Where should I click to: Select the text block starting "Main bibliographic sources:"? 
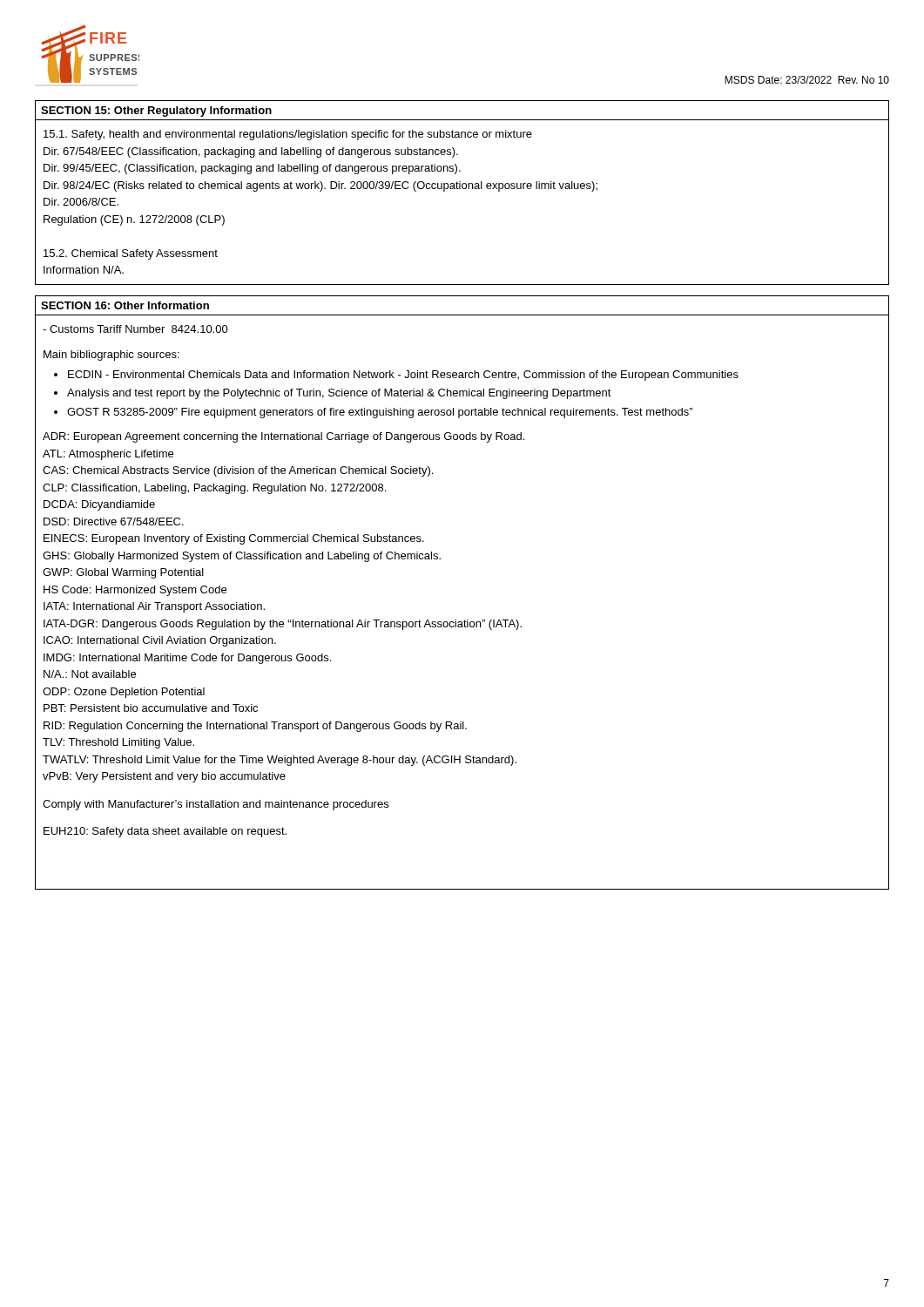tap(111, 354)
